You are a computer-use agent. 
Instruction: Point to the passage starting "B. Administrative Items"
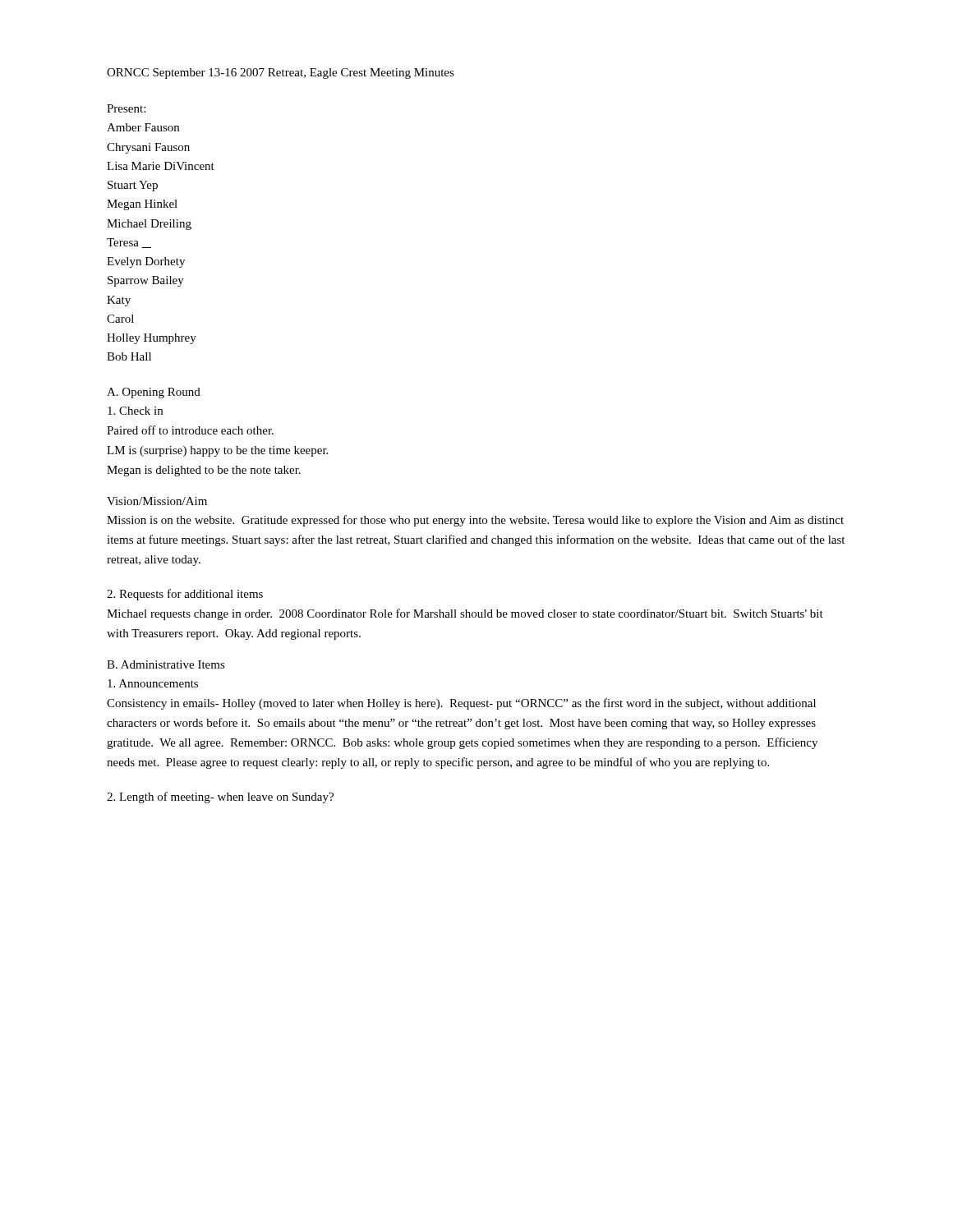click(x=166, y=664)
